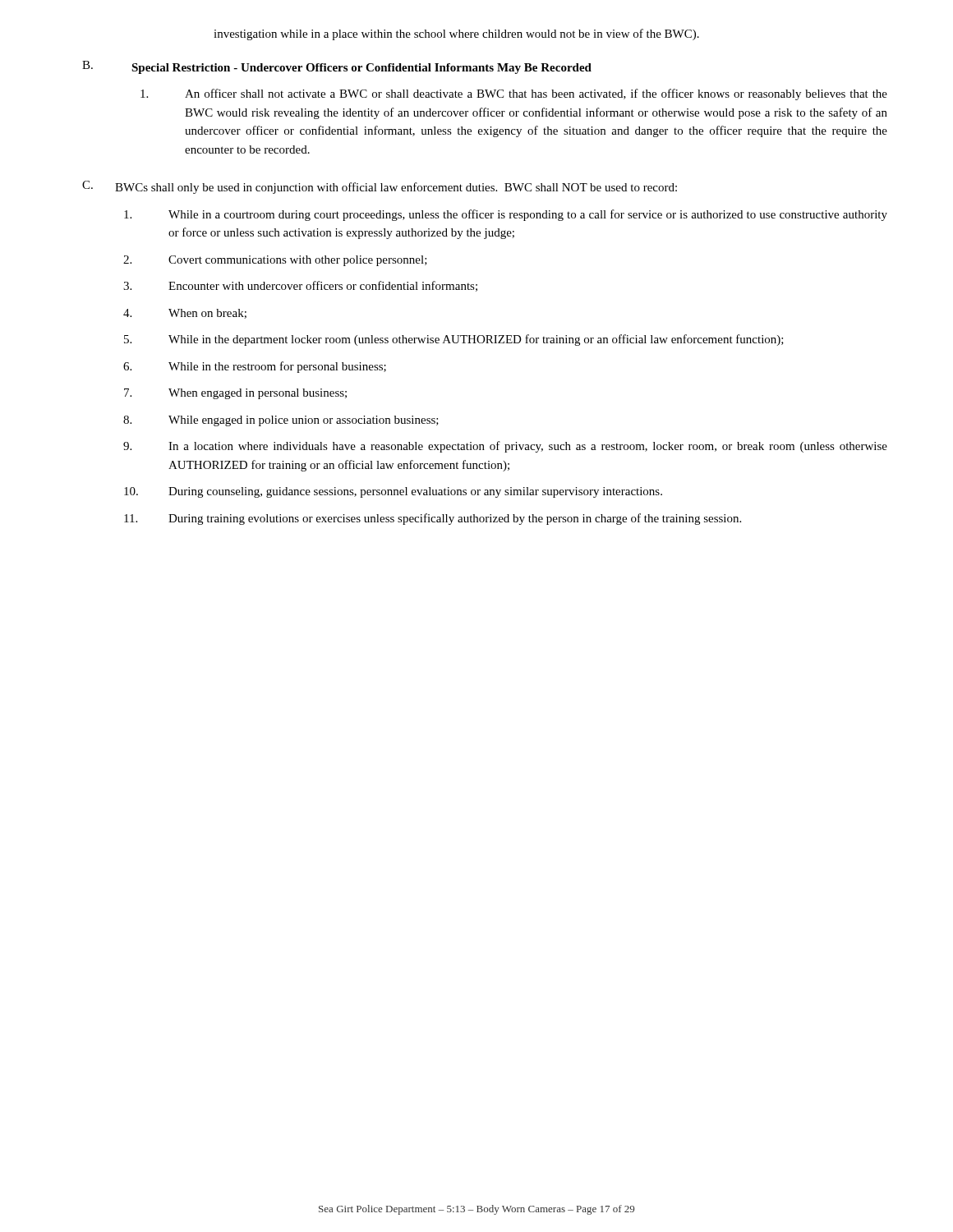The image size is (953, 1232).
Task: Find "2. Covert communications with other police personnel;" on this page
Action: coord(275,261)
